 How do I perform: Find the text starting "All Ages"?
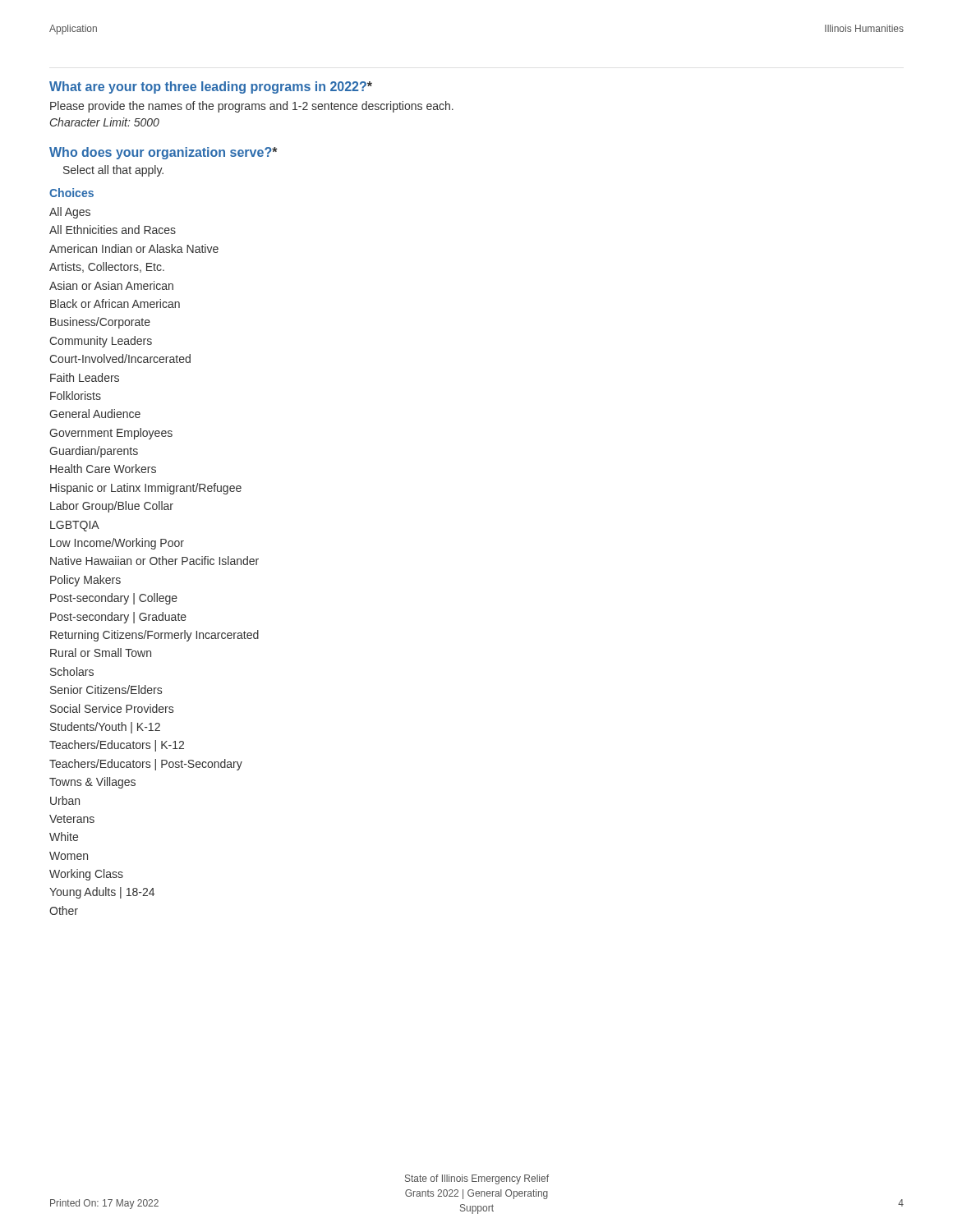[x=70, y=213]
